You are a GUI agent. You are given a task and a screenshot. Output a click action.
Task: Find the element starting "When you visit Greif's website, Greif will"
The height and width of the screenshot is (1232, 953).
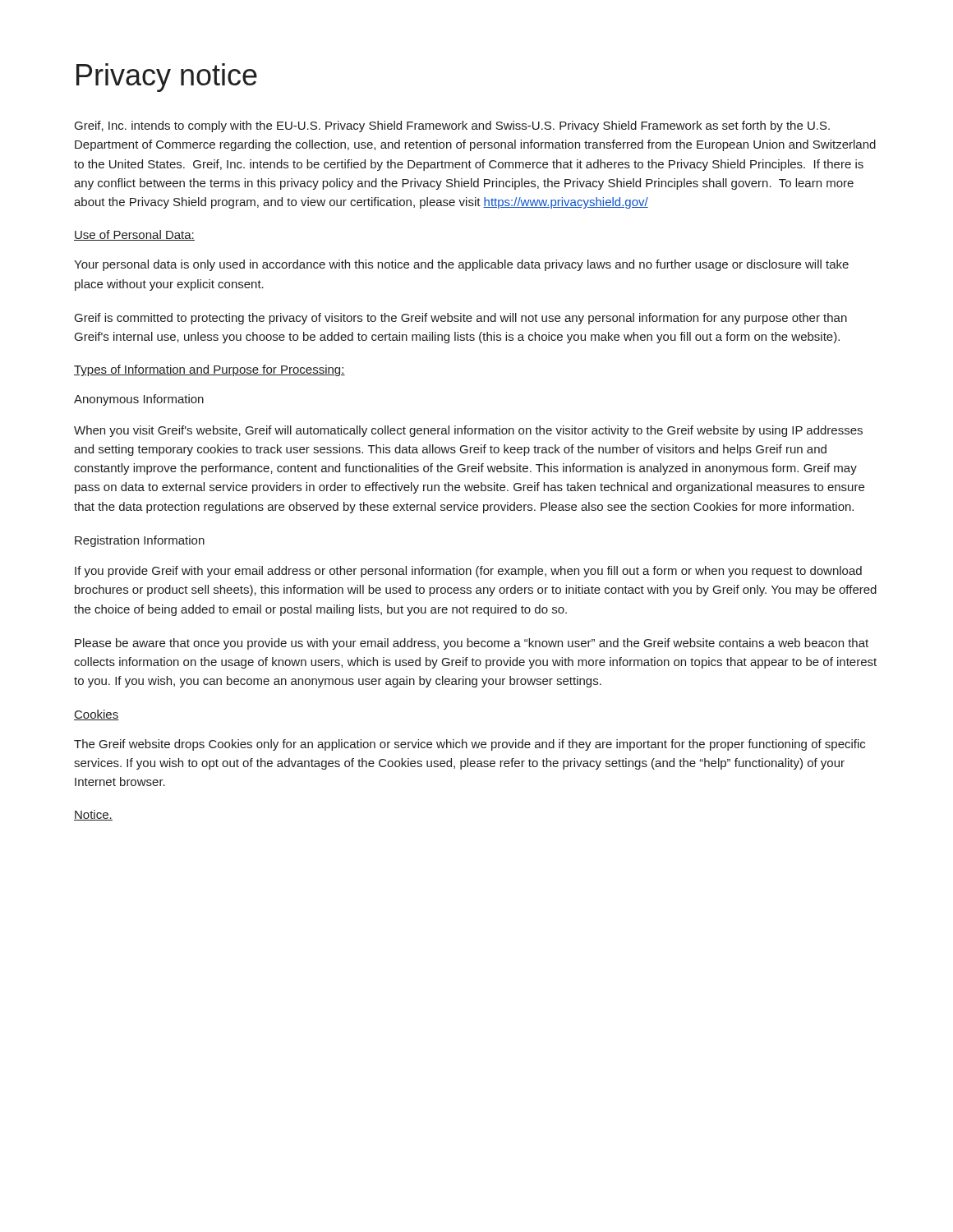pyautogui.click(x=469, y=468)
